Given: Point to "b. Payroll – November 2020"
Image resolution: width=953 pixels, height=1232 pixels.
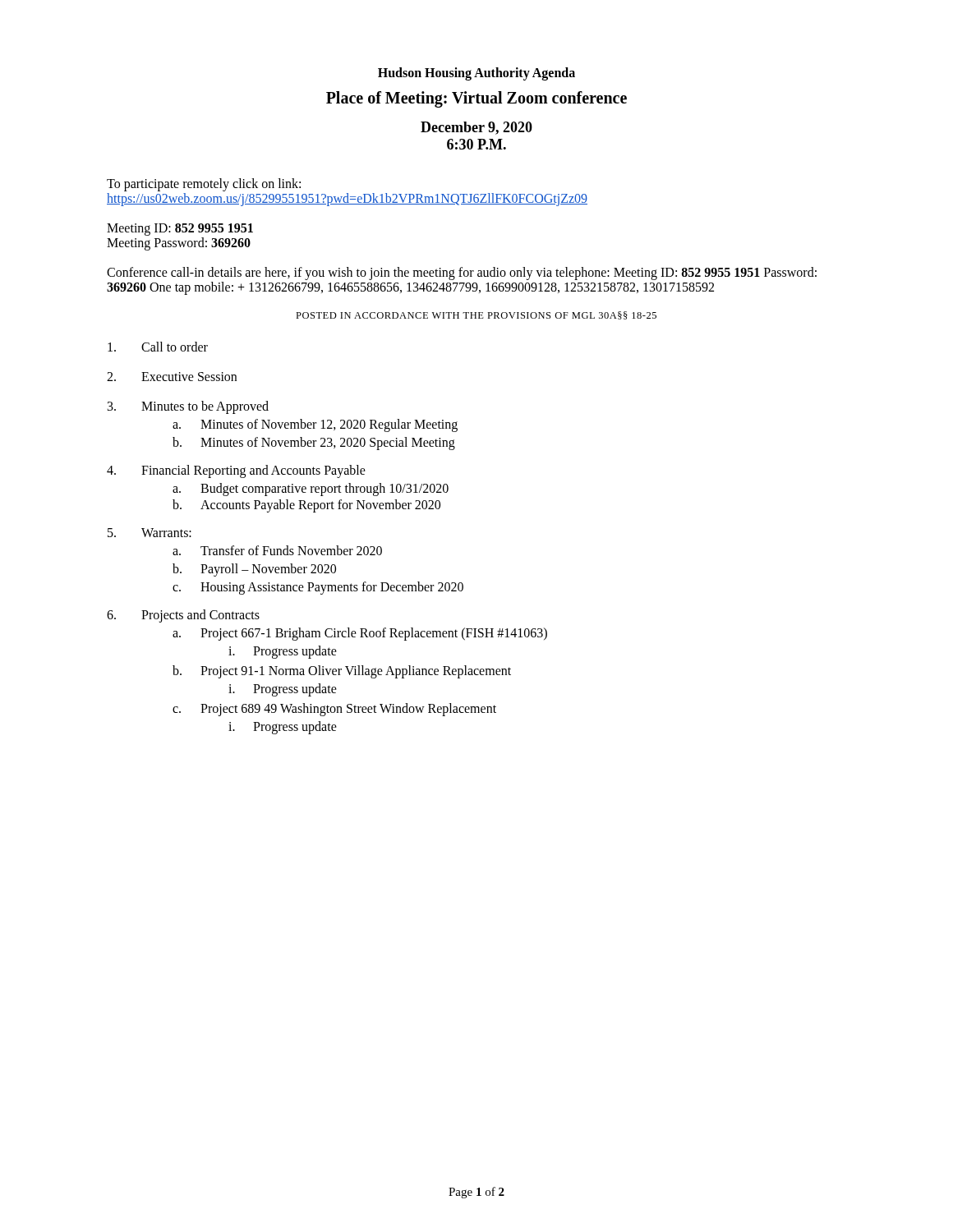Looking at the screenshot, I should tap(255, 569).
